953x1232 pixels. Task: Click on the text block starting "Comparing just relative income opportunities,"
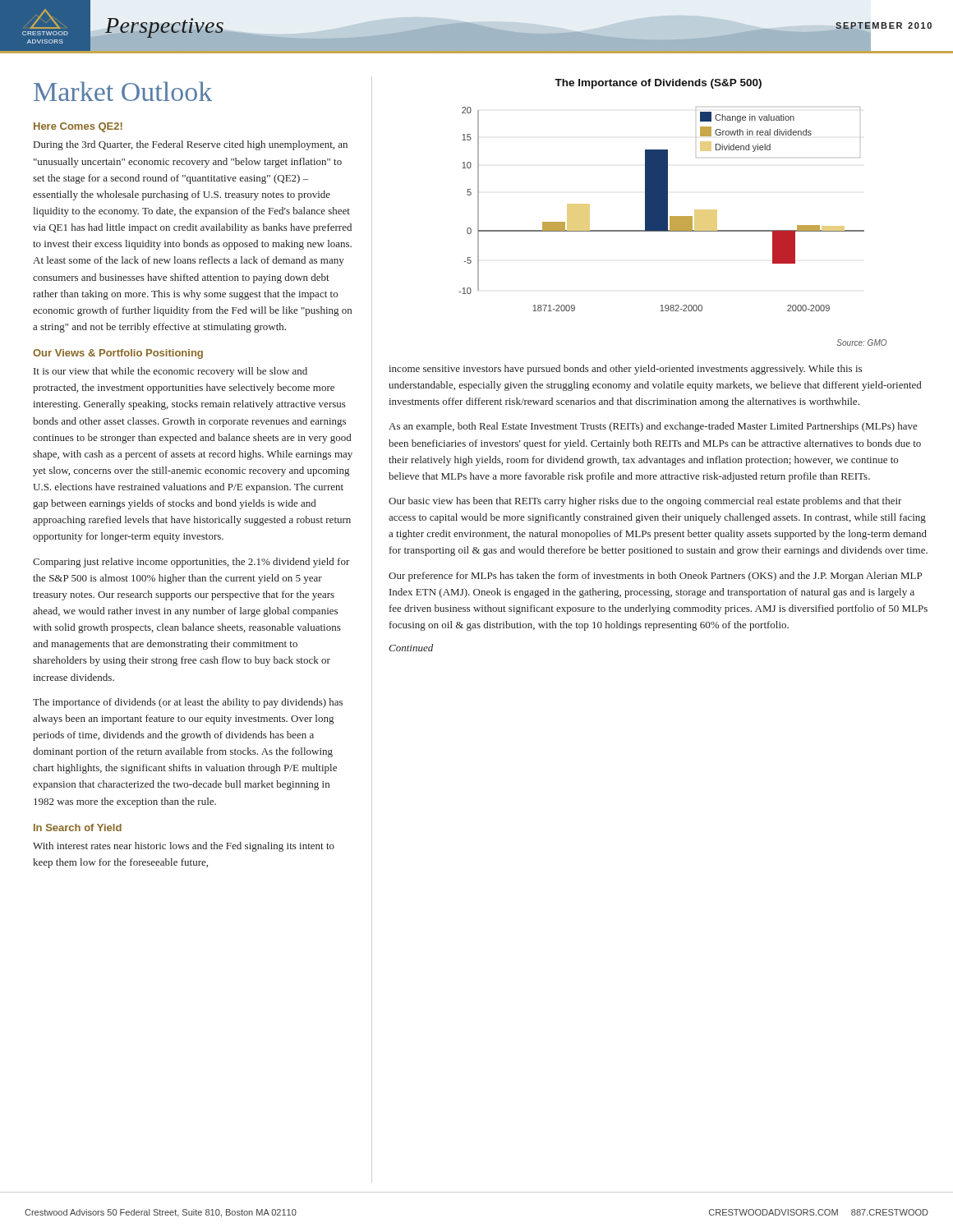[x=193, y=619]
